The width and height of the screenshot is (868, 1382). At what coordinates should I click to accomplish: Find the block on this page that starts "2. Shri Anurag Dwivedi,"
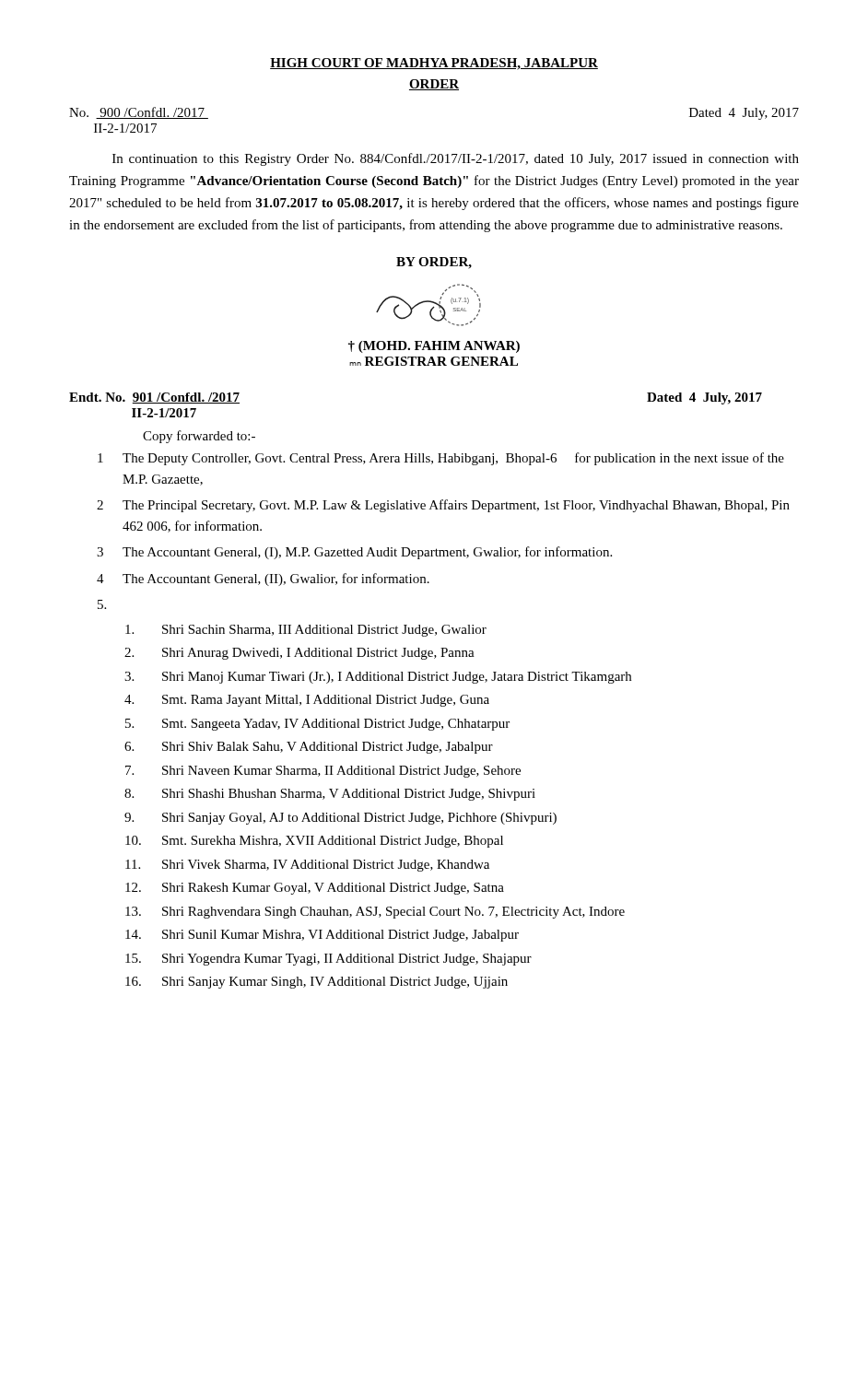pyautogui.click(x=299, y=653)
